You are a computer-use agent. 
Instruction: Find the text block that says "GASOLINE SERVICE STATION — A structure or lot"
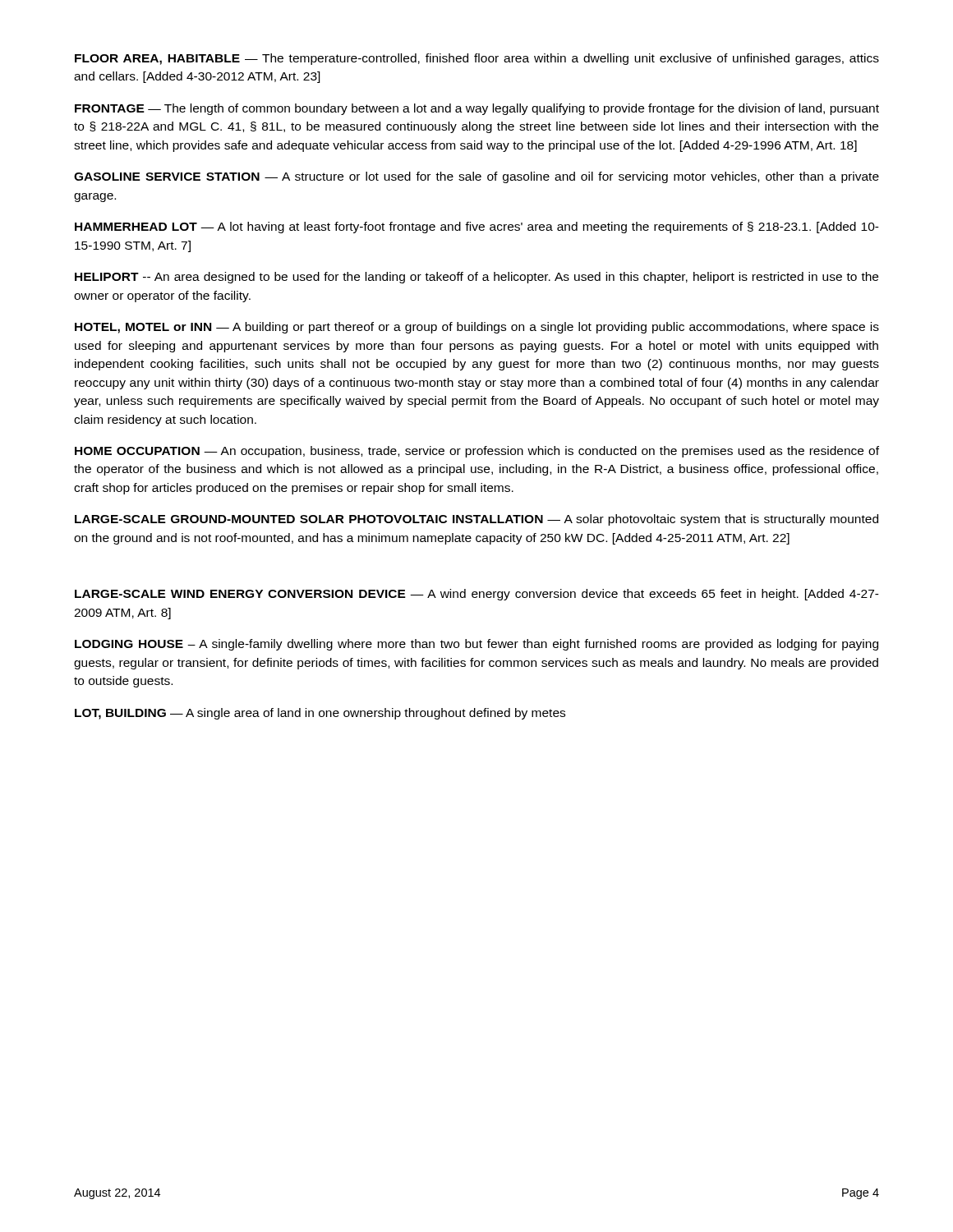476,186
